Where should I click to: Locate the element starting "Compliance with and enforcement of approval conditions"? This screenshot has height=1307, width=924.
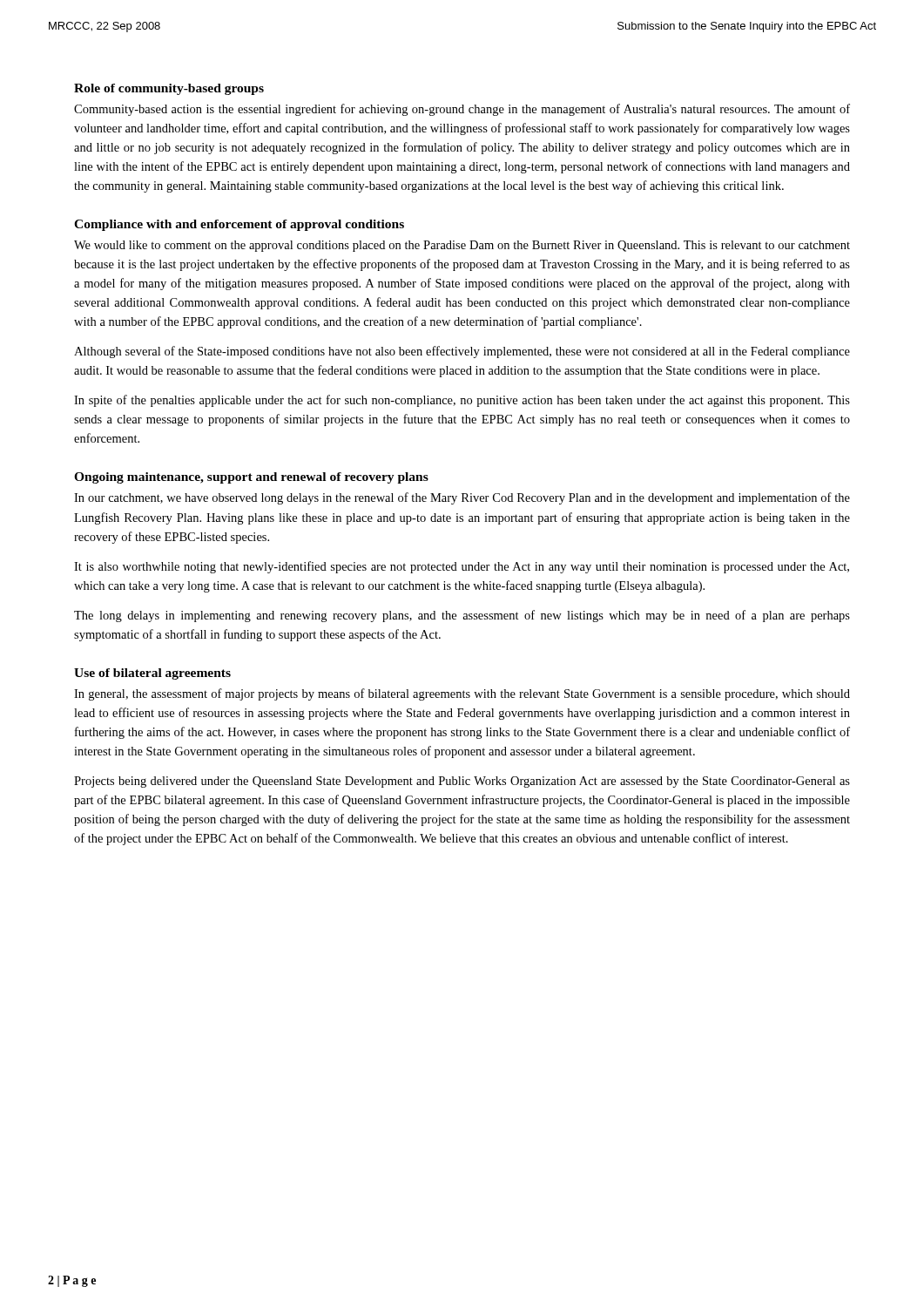[239, 224]
